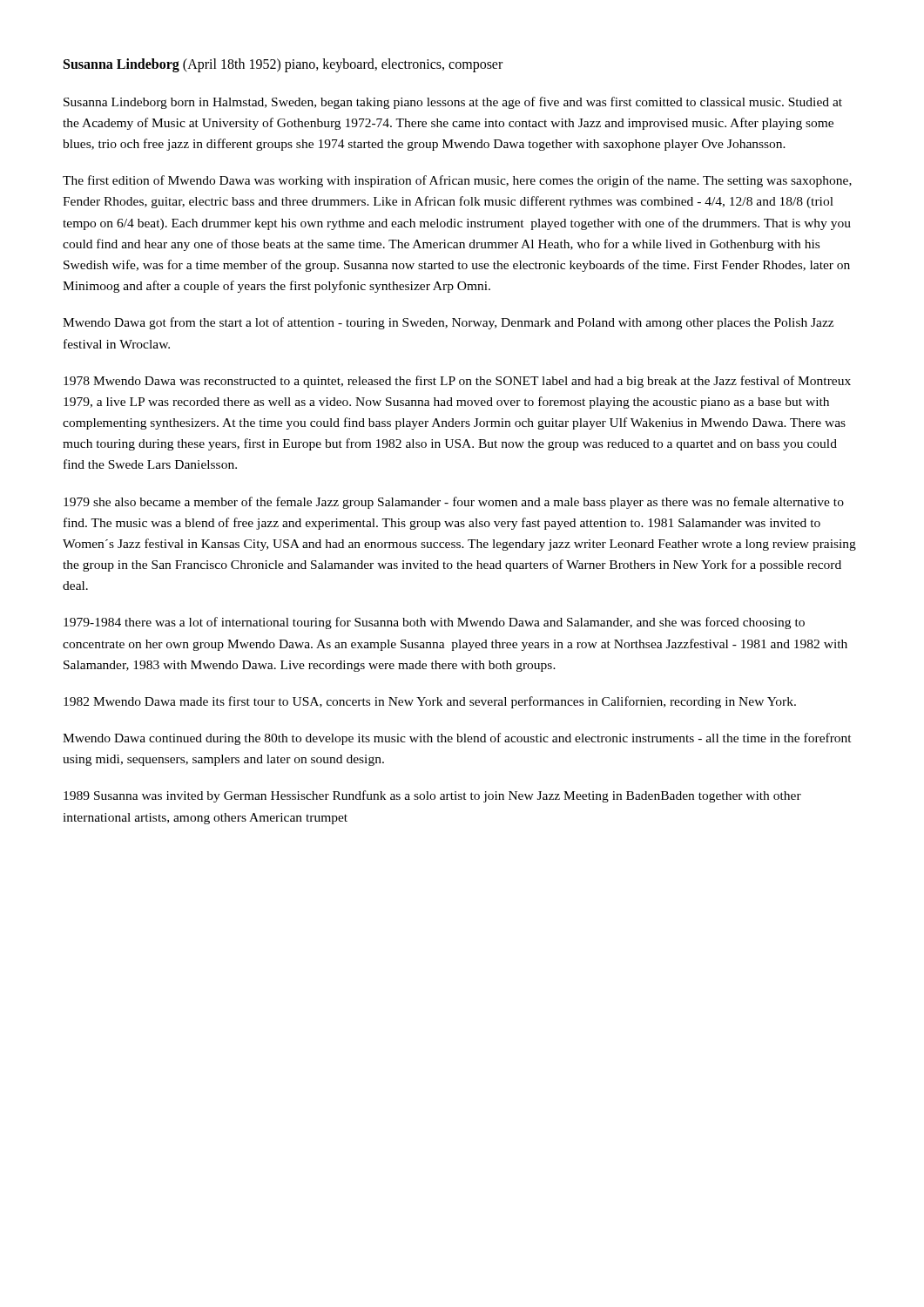The width and height of the screenshot is (924, 1307).
Task: Point to the block beginning "1978 Mwendo Dawa was reconstructed to a quintet,"
Action: pyautogui.click(x=457, y=422)
